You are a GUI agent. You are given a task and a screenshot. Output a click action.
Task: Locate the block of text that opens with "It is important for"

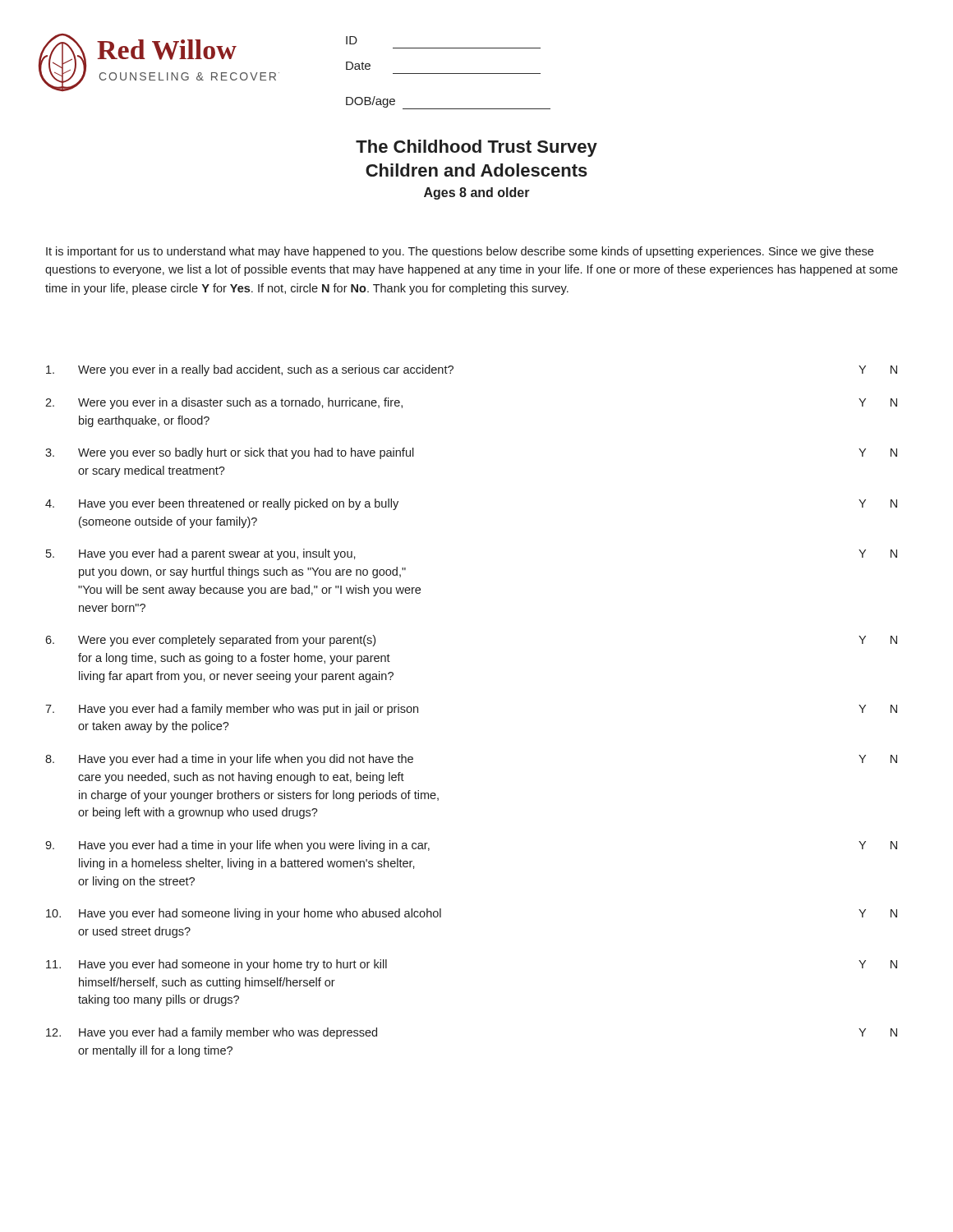472,270
